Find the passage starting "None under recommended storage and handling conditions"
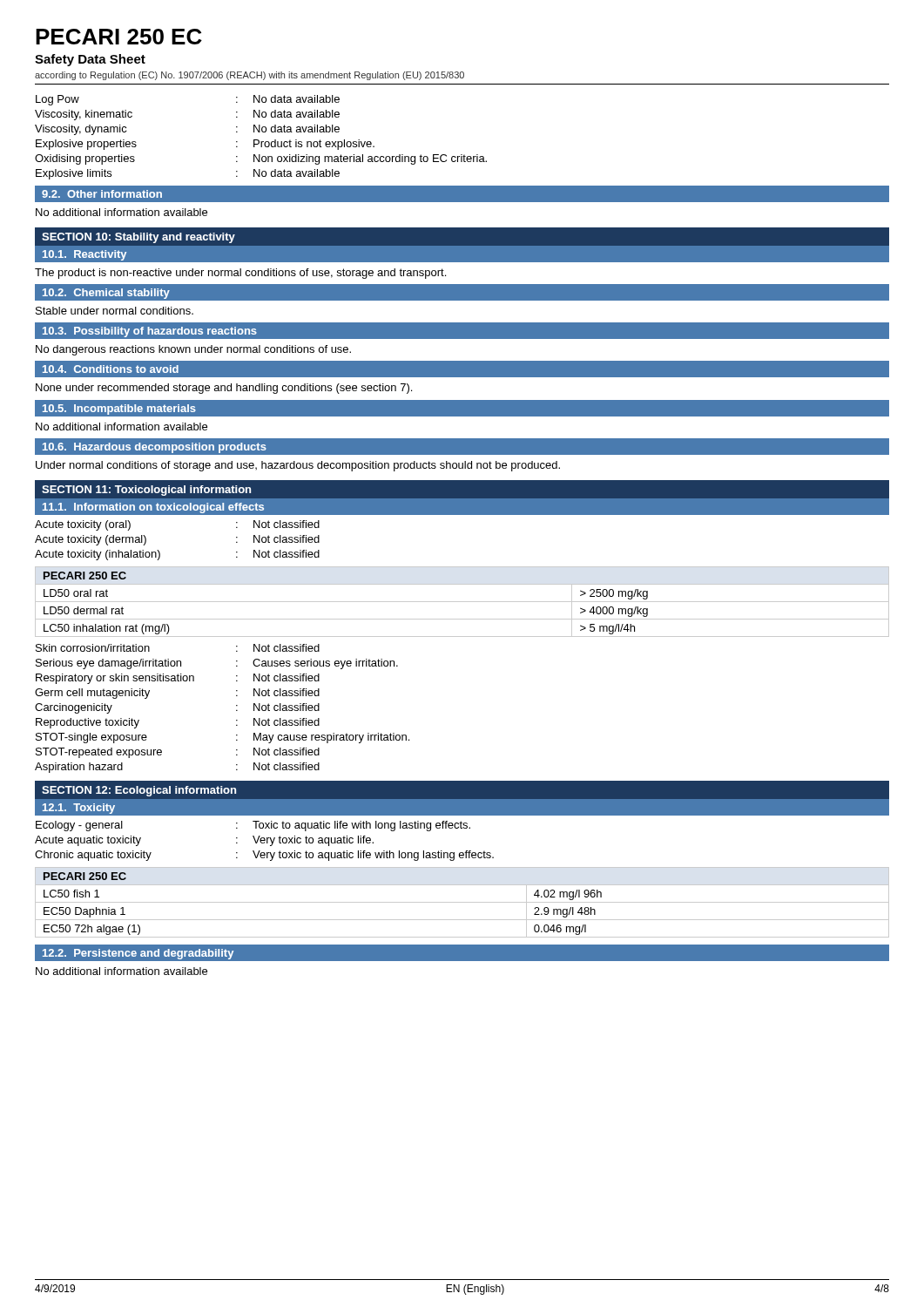Image resolution: width=924 pixels, height=1307 pixels. pyautogui.click(x=224, y=388)
